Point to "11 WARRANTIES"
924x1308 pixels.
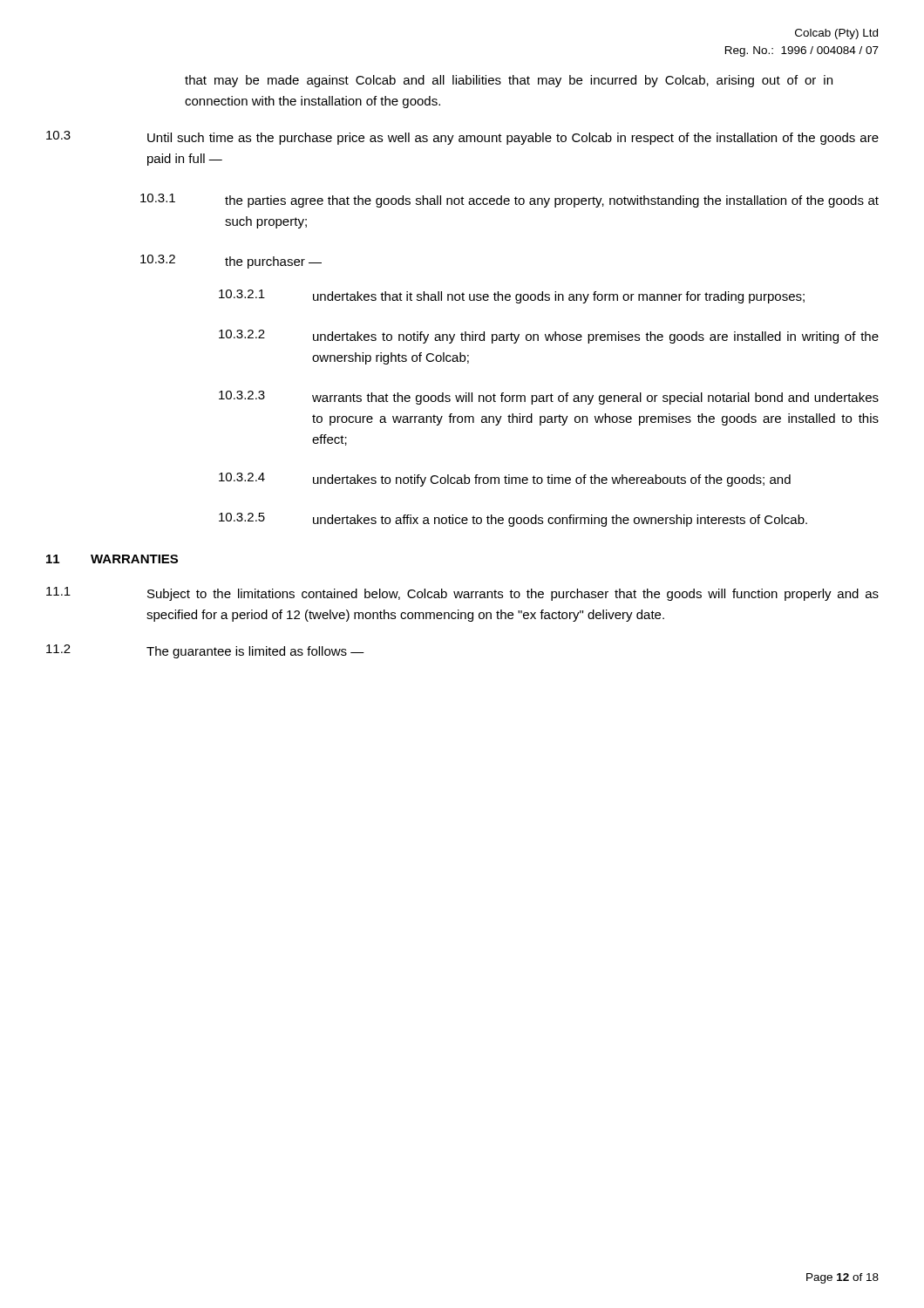112,559
